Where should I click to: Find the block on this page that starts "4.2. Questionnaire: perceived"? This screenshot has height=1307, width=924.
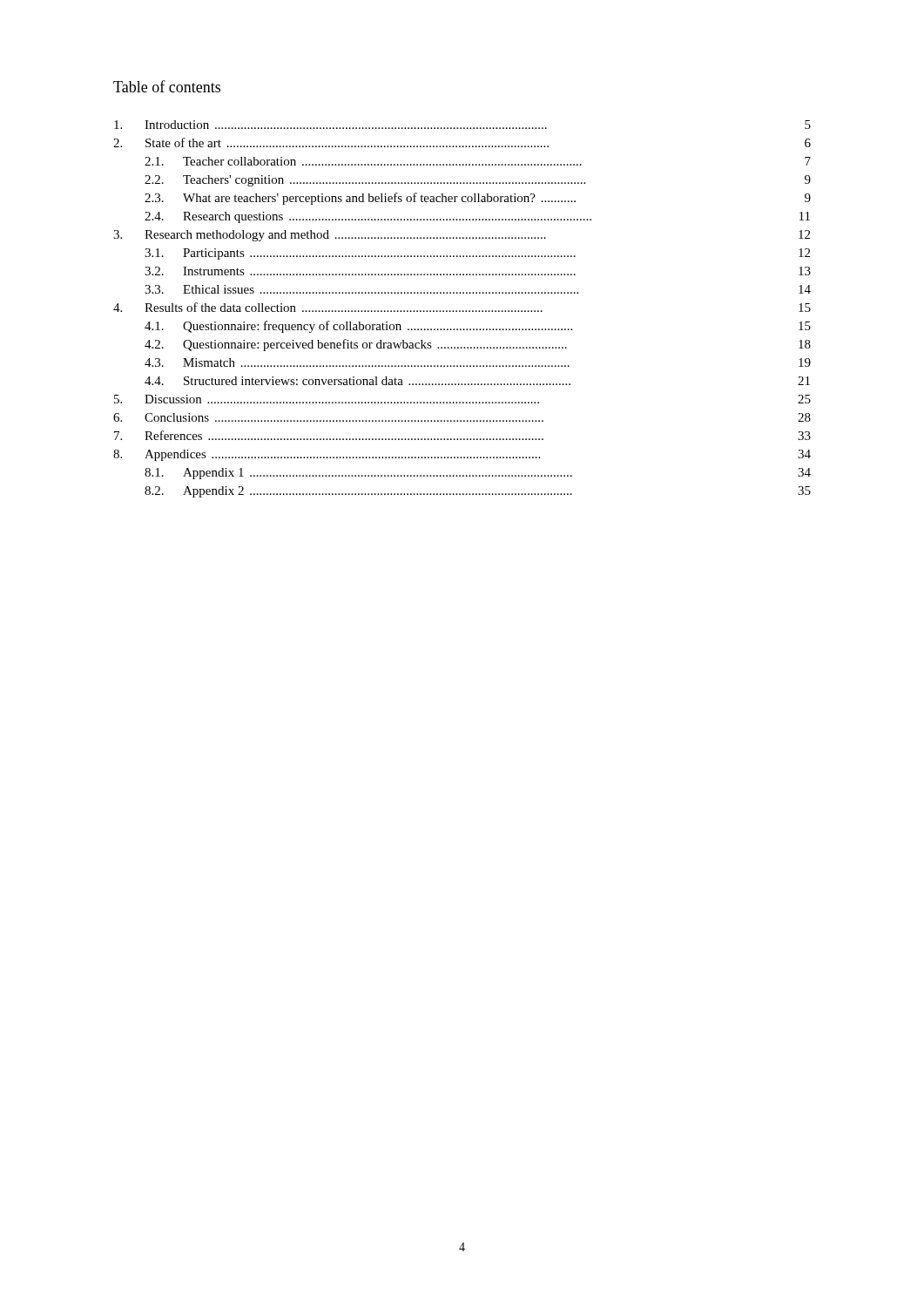coord(478,345)
